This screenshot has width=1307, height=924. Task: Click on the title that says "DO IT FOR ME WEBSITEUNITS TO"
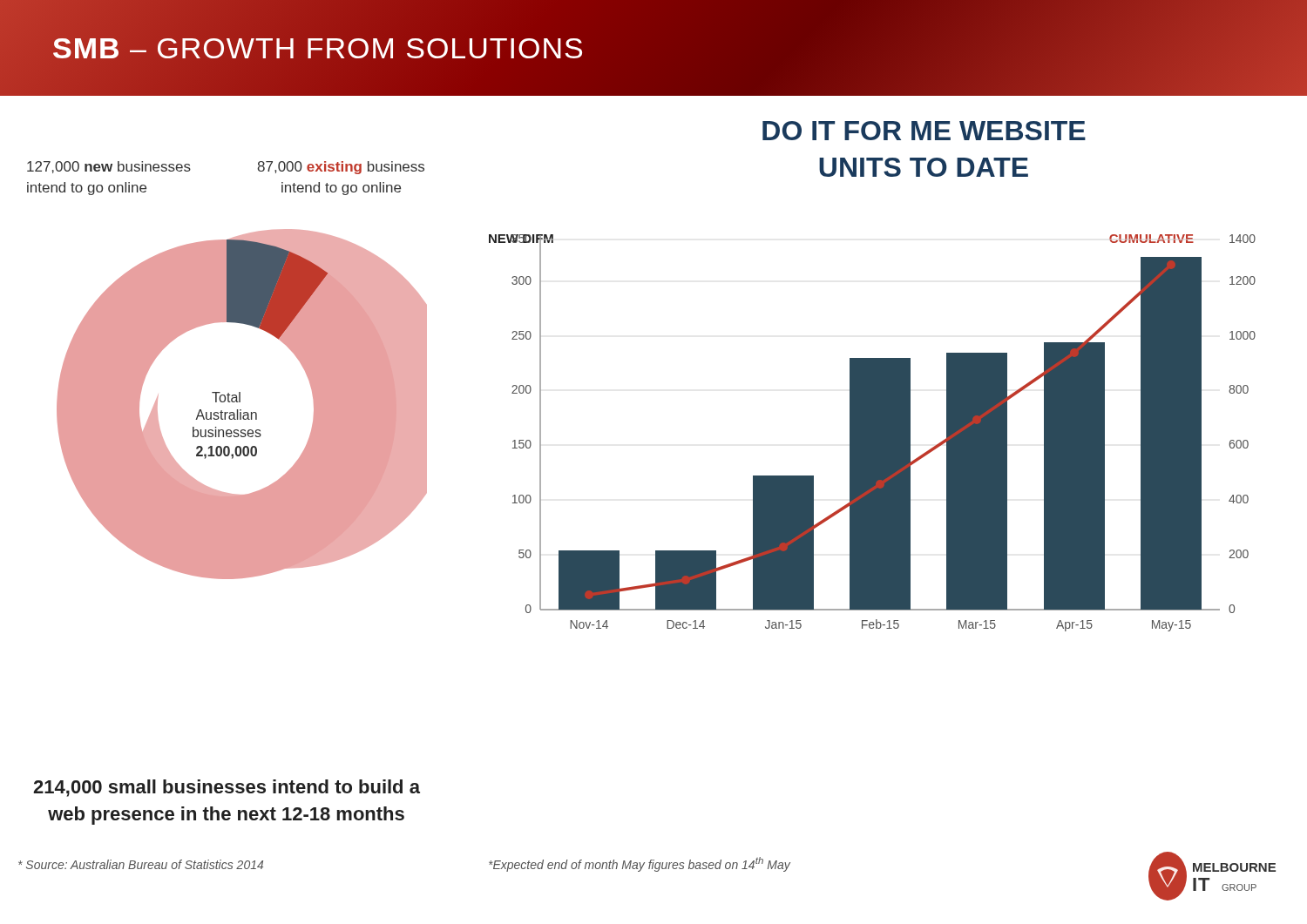[x=924, y=149]
